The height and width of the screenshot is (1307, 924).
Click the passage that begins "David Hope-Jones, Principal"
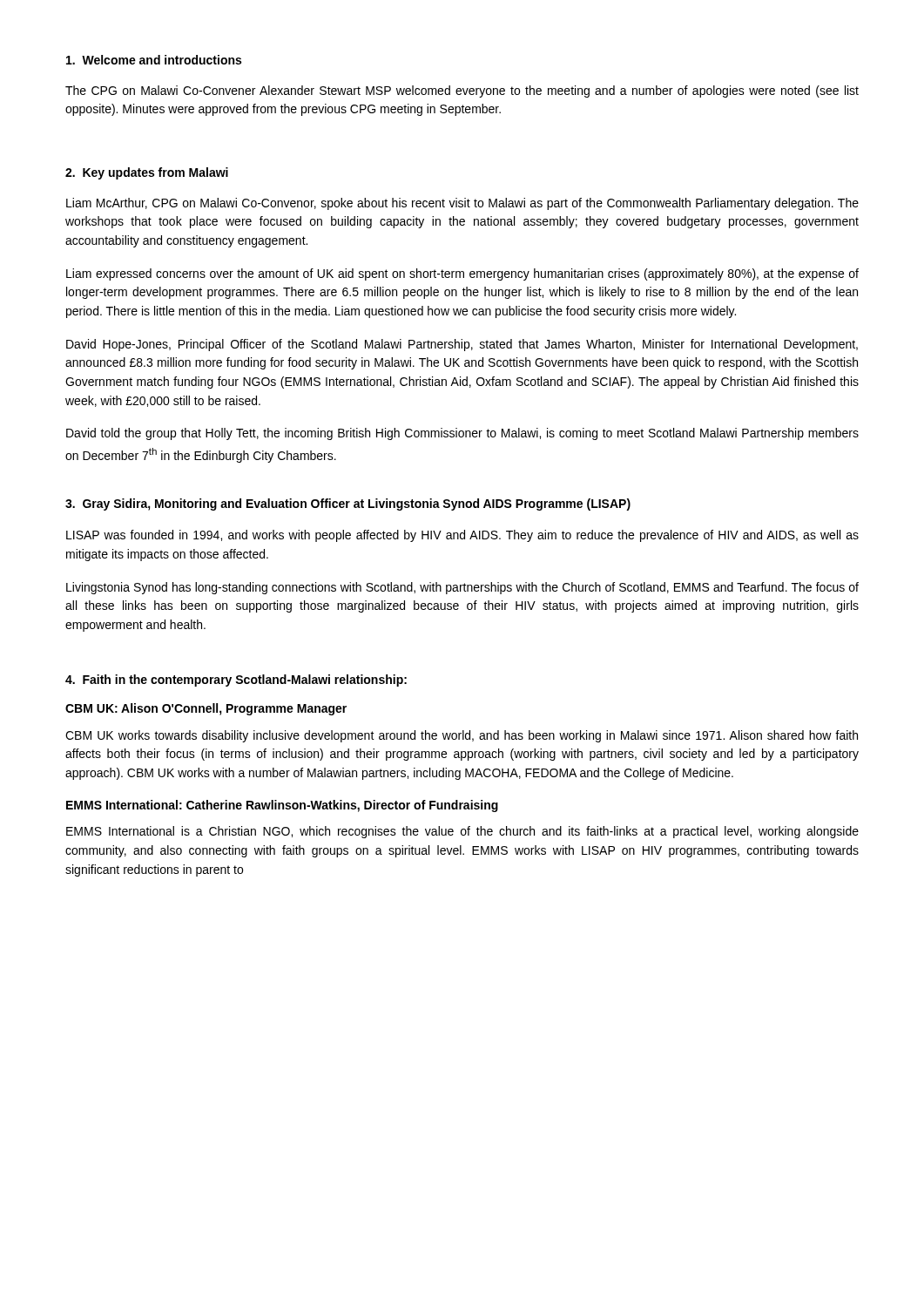(462, 372)
